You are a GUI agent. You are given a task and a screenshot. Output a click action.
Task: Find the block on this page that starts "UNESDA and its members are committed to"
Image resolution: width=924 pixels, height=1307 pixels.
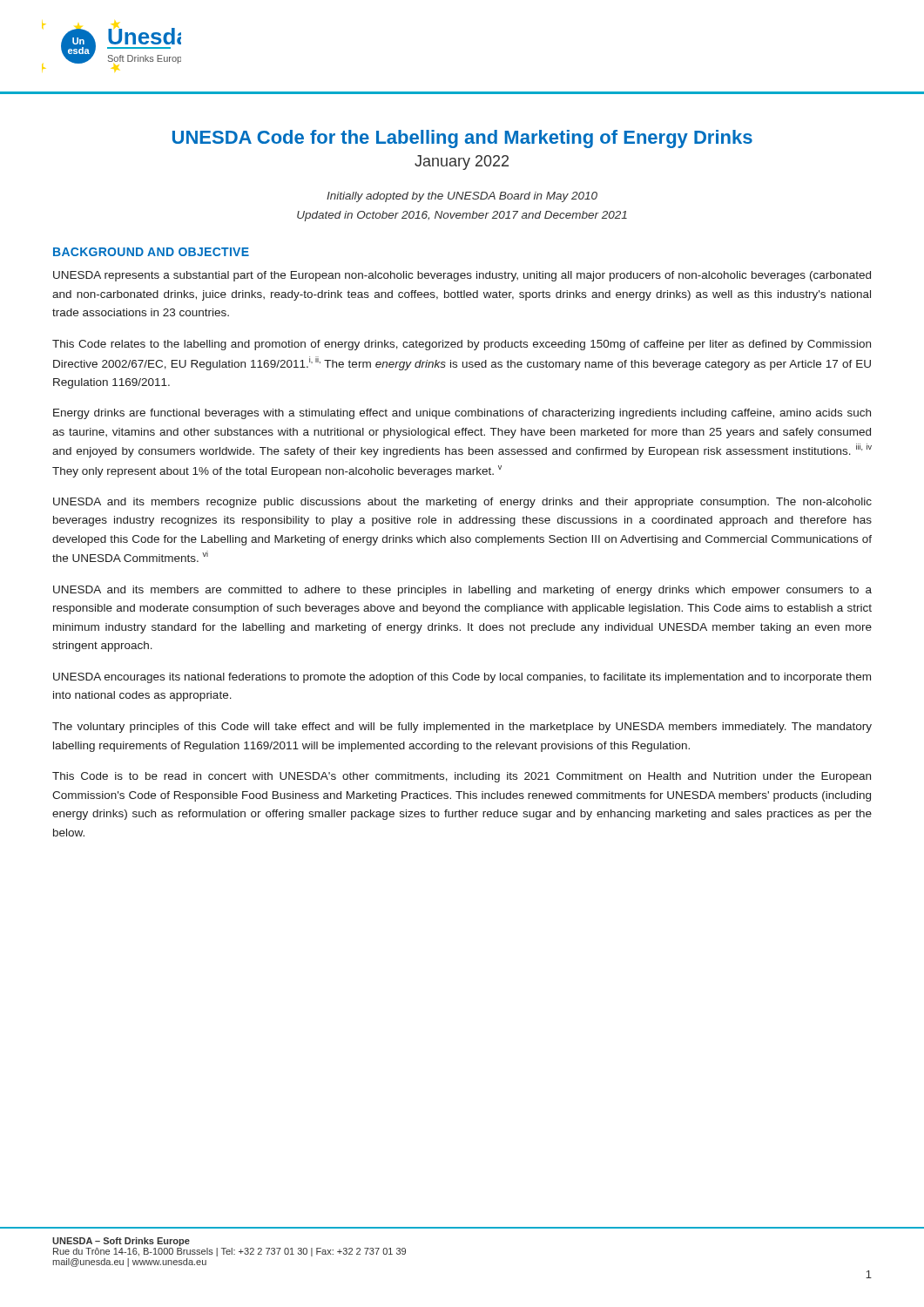462,617
